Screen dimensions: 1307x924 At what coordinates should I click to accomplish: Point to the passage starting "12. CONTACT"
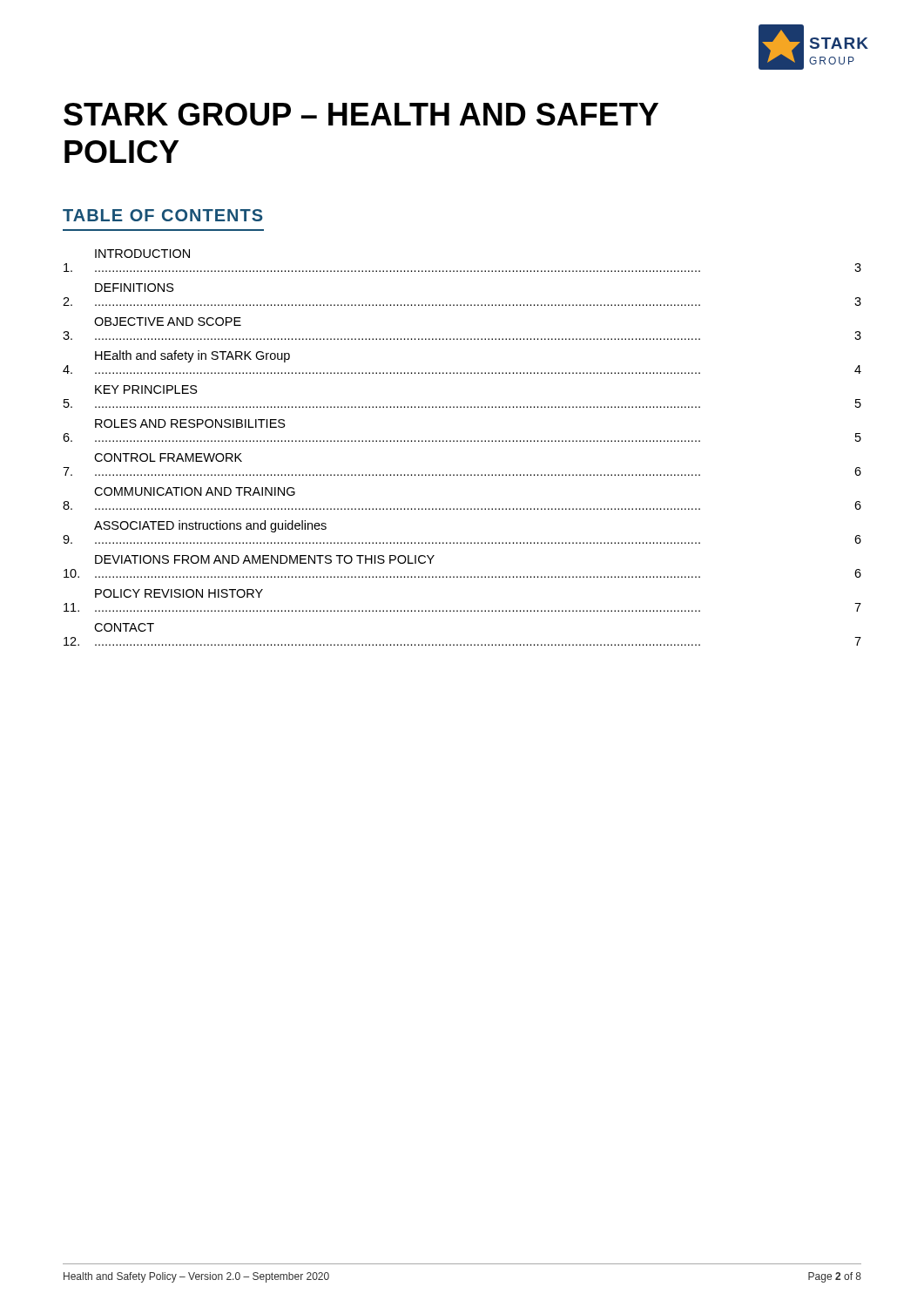(x=462, y=634)
